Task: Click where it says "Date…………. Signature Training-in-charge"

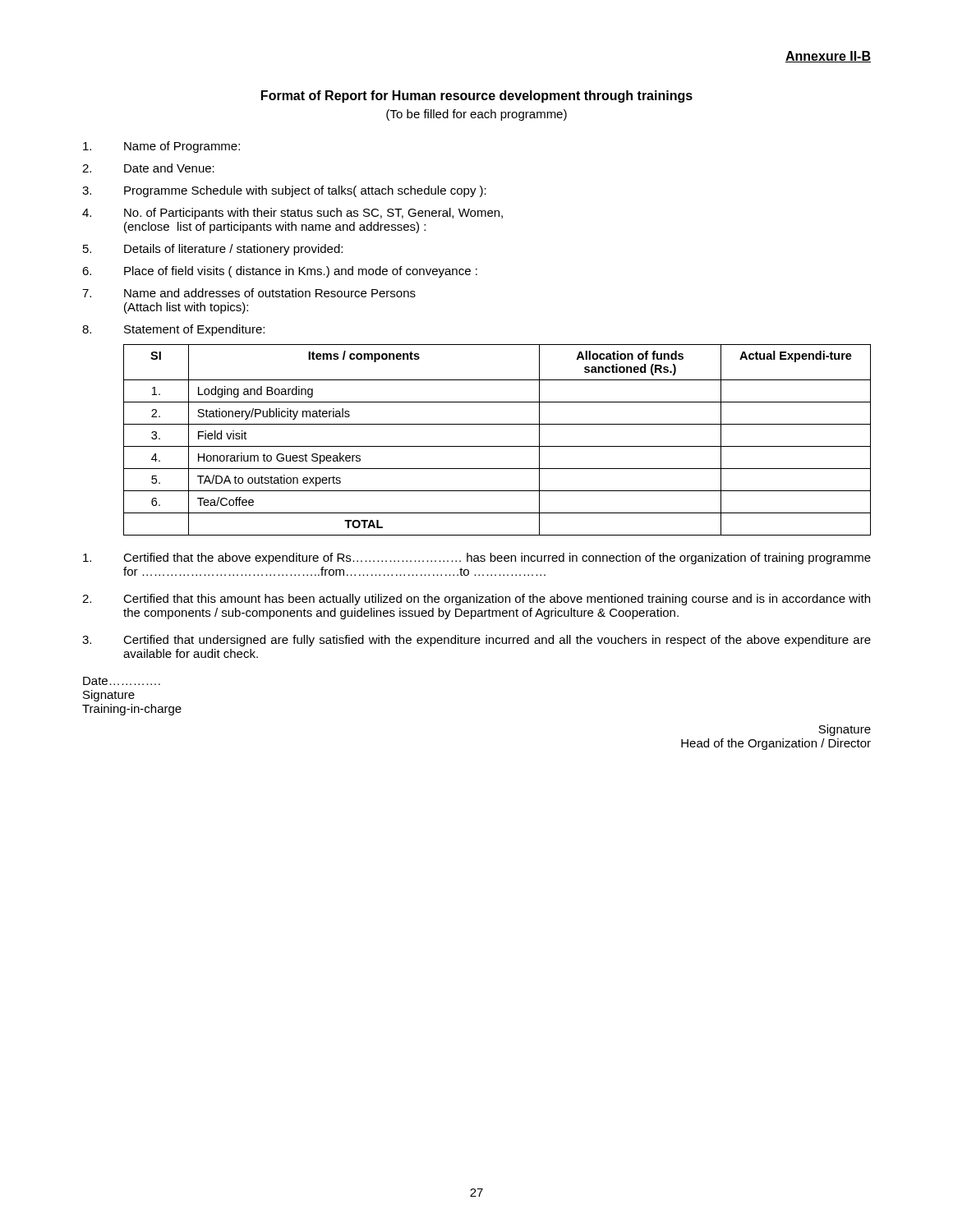Action: 132,694
